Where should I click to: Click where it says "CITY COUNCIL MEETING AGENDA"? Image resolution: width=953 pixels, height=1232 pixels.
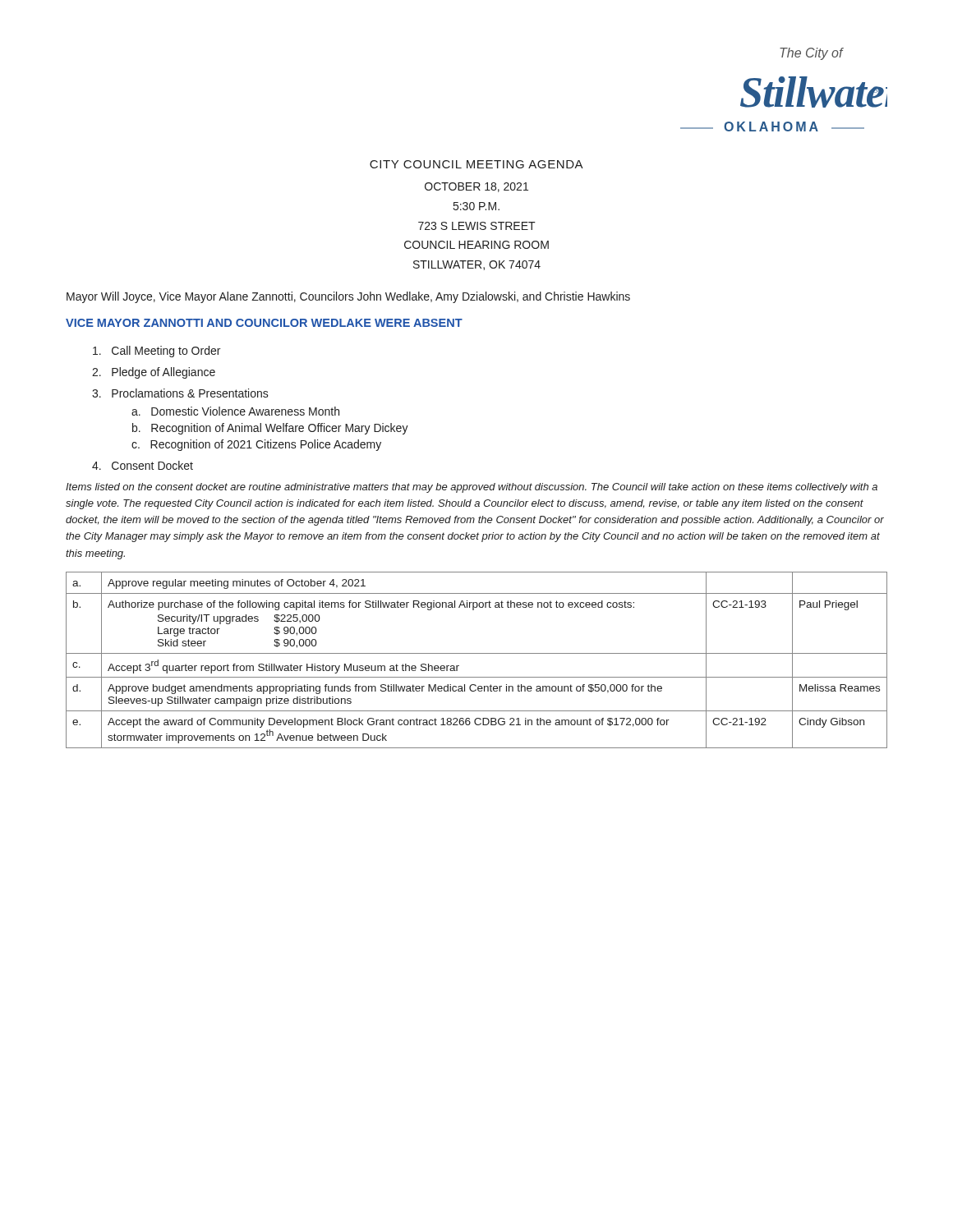[476, 164]
